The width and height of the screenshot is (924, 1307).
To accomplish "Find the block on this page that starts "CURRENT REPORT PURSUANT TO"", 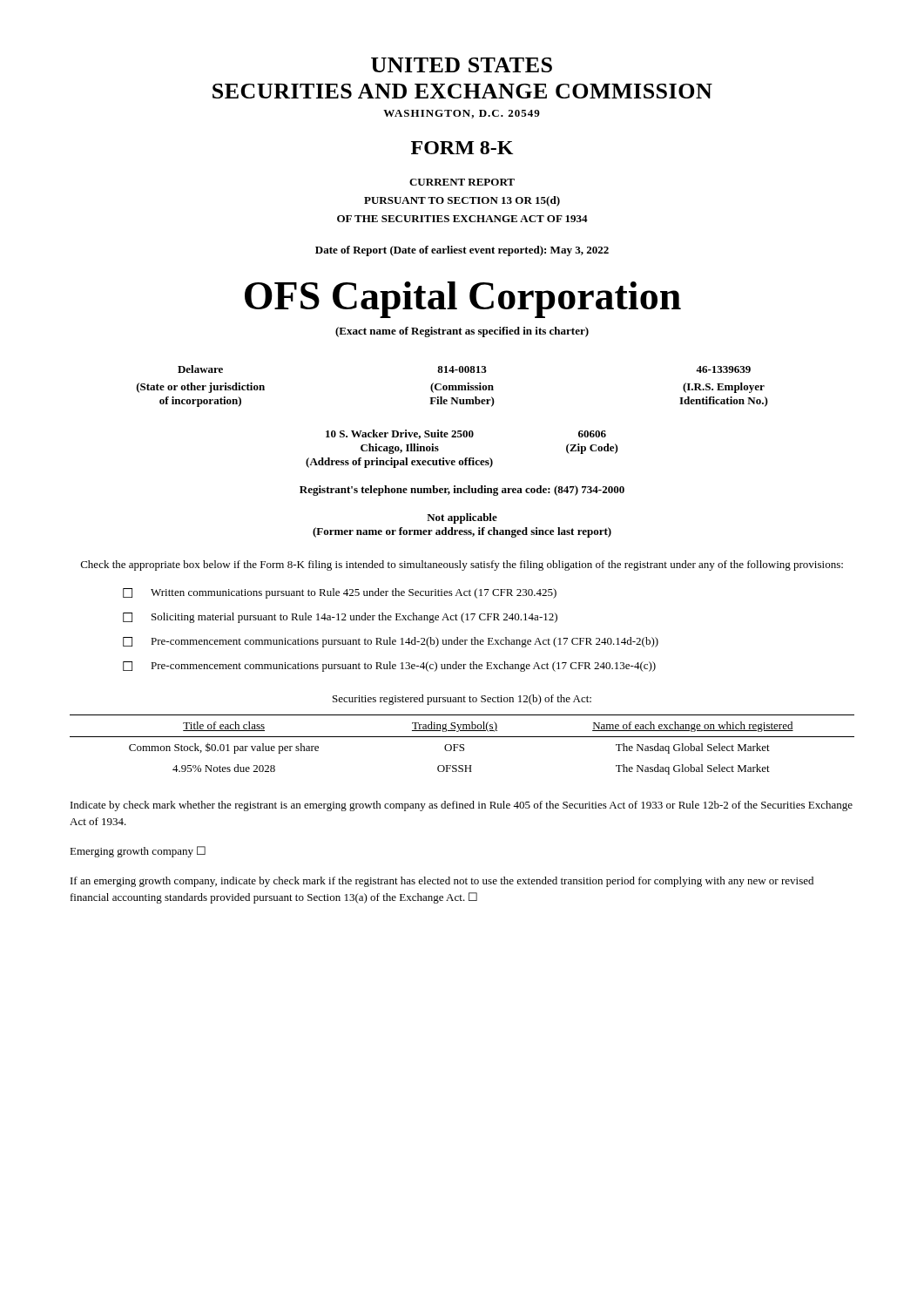I will 462,200.
